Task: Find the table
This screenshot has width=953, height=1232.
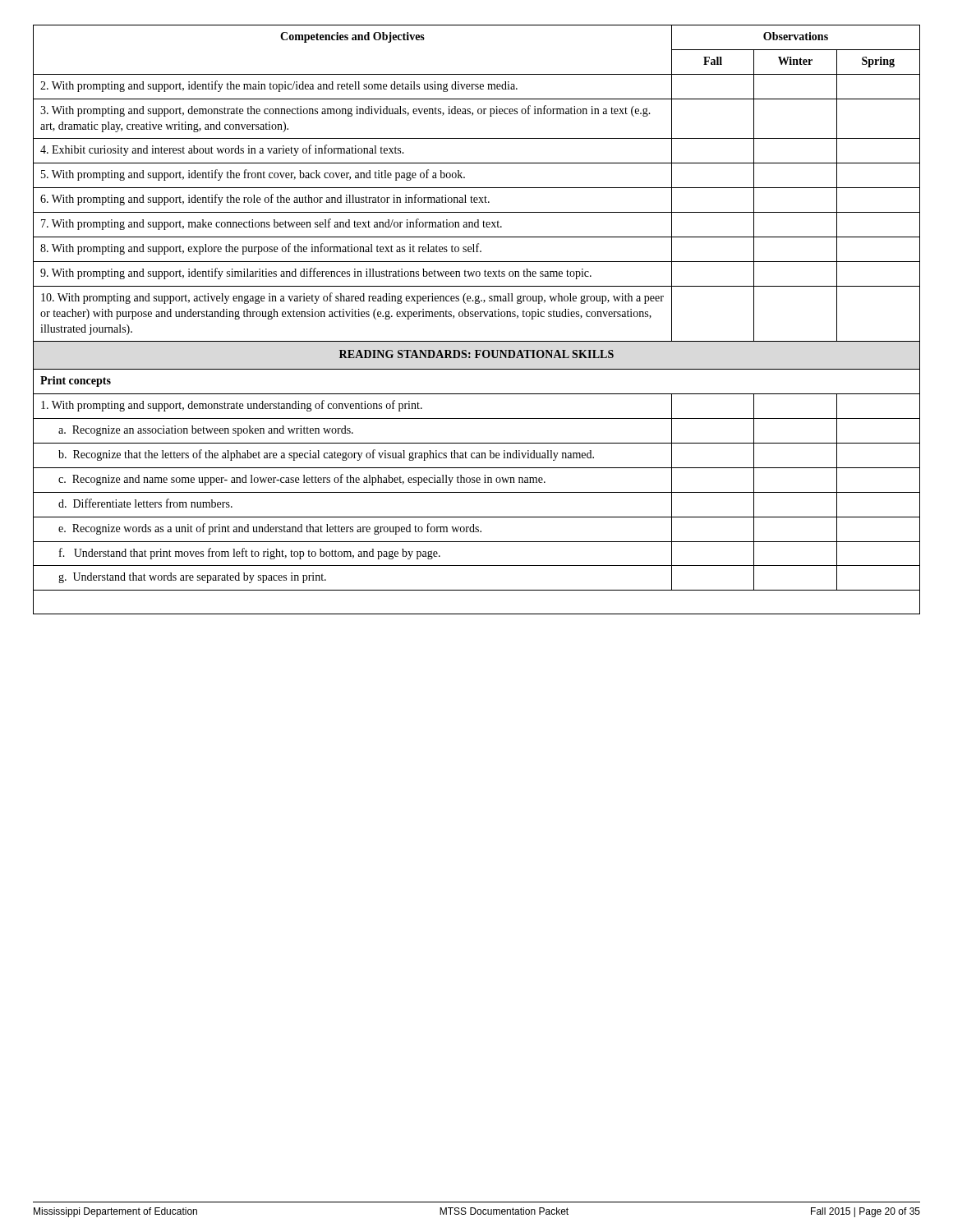Action: pyautogui.click(x=476, y=320)
